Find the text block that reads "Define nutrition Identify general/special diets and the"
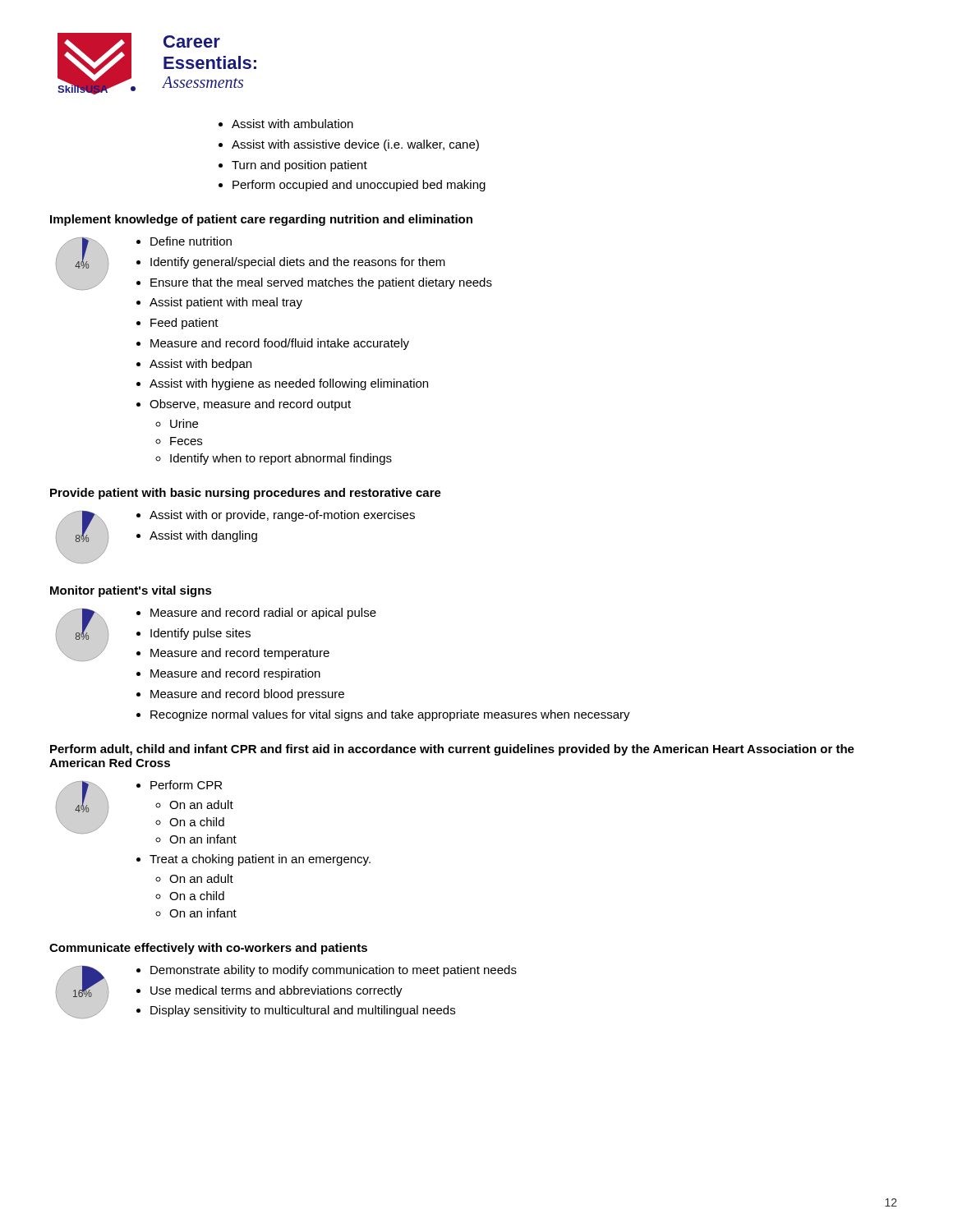The width and height of the screenshot is (953, 1232). click(184, 241)
